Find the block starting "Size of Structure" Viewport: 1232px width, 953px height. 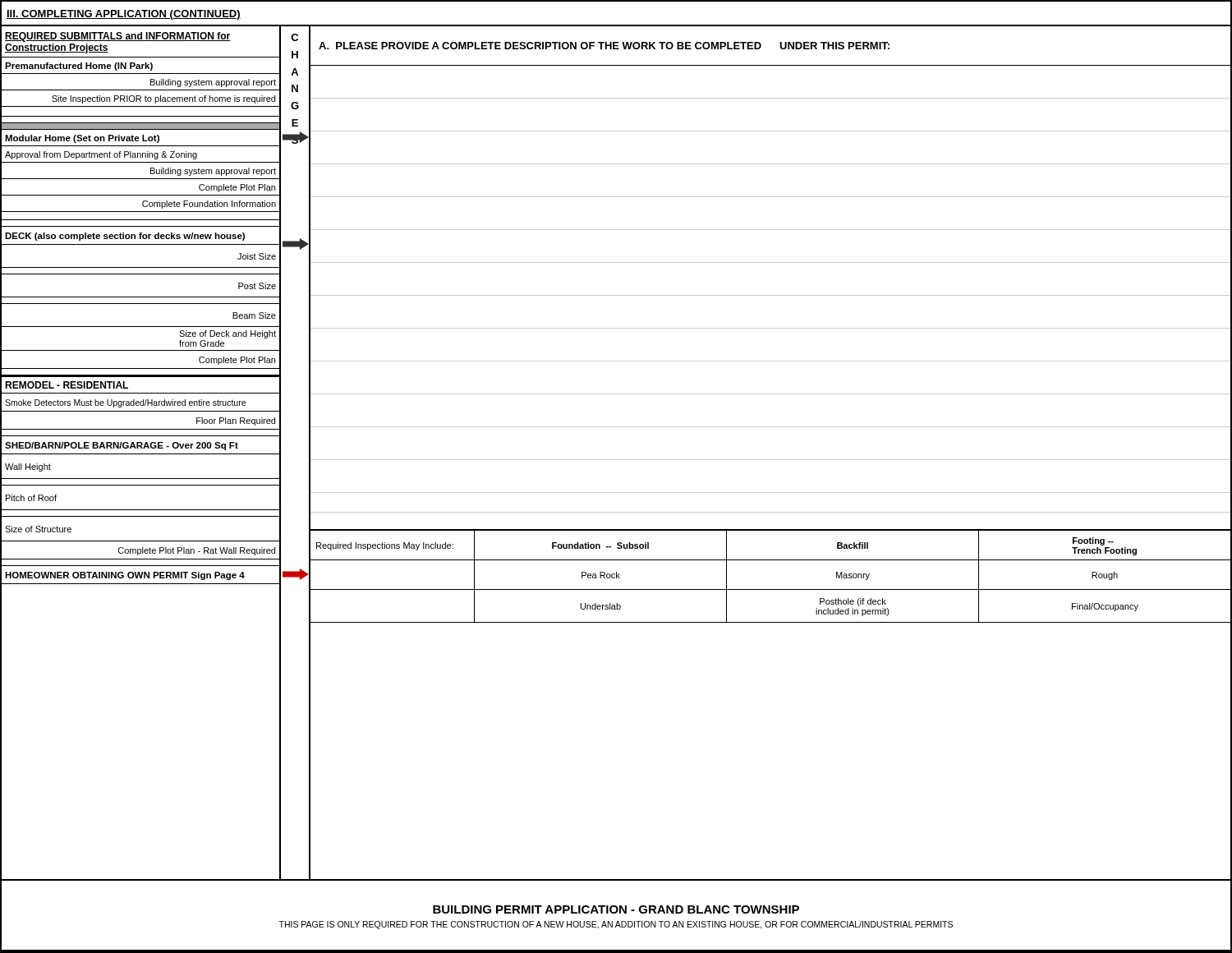click(x=38, y=529)
